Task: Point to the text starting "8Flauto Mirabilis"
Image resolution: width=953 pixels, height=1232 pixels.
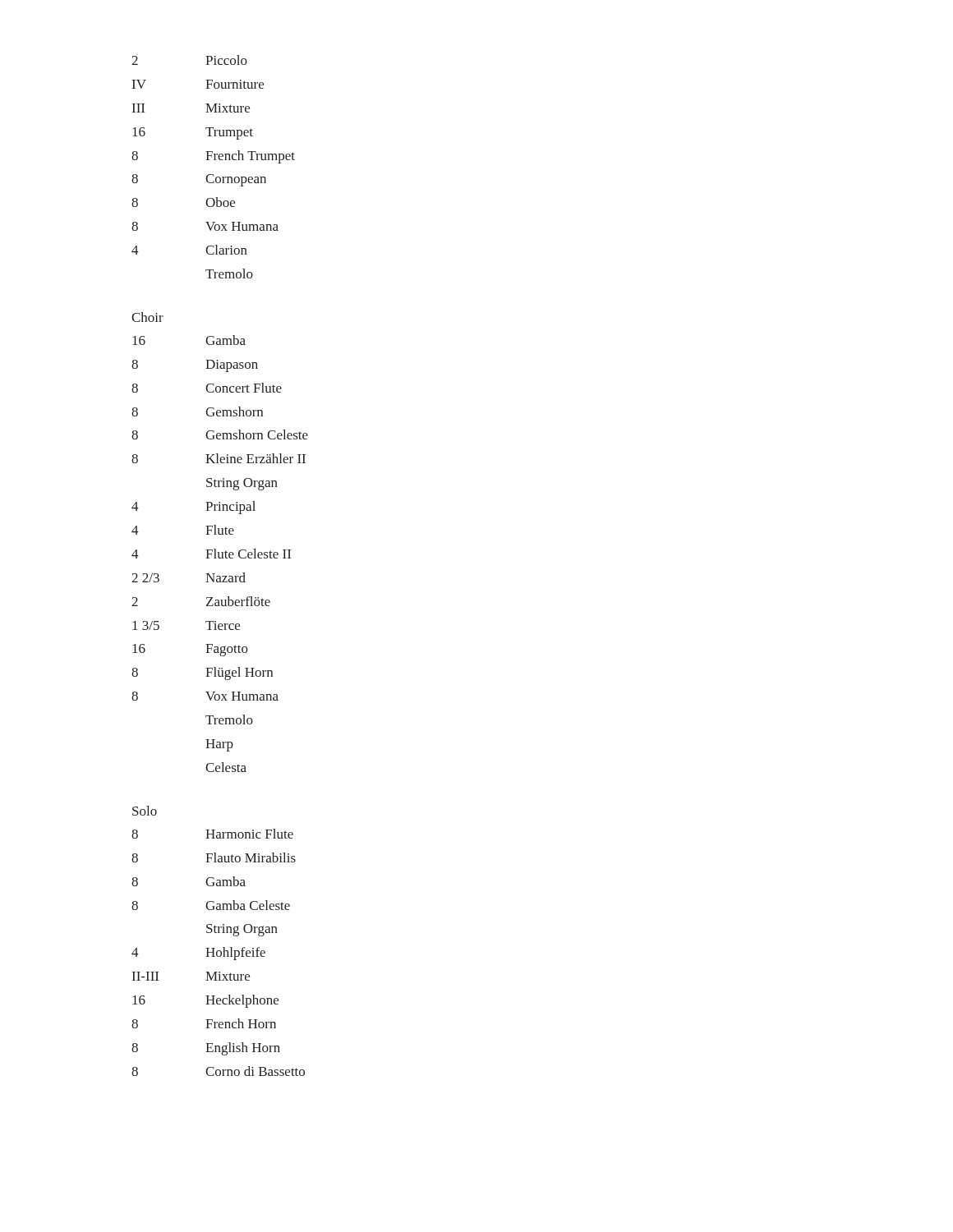Action: click(x=214, y=858)
